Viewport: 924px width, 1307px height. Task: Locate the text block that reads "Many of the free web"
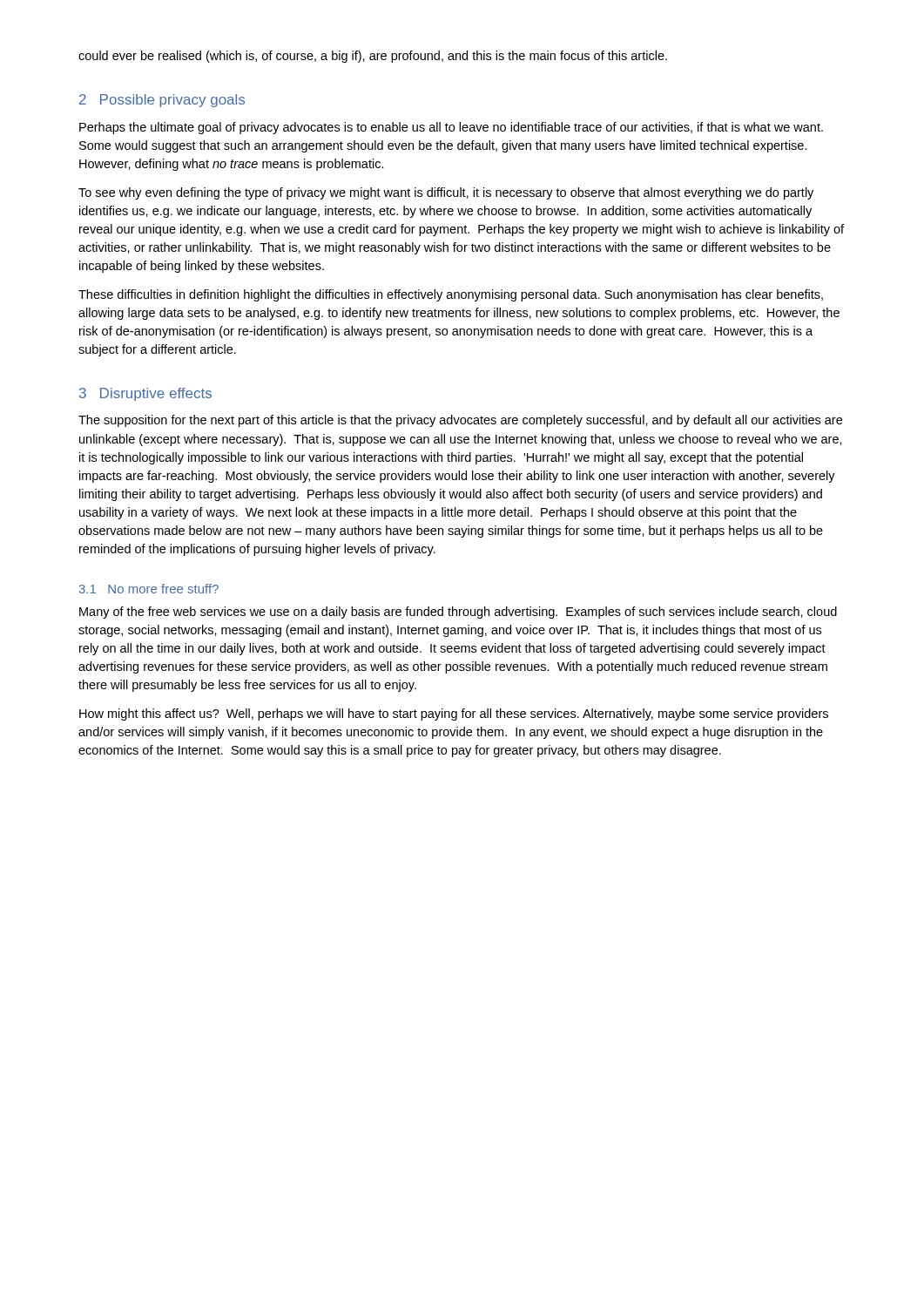point(458,649)
